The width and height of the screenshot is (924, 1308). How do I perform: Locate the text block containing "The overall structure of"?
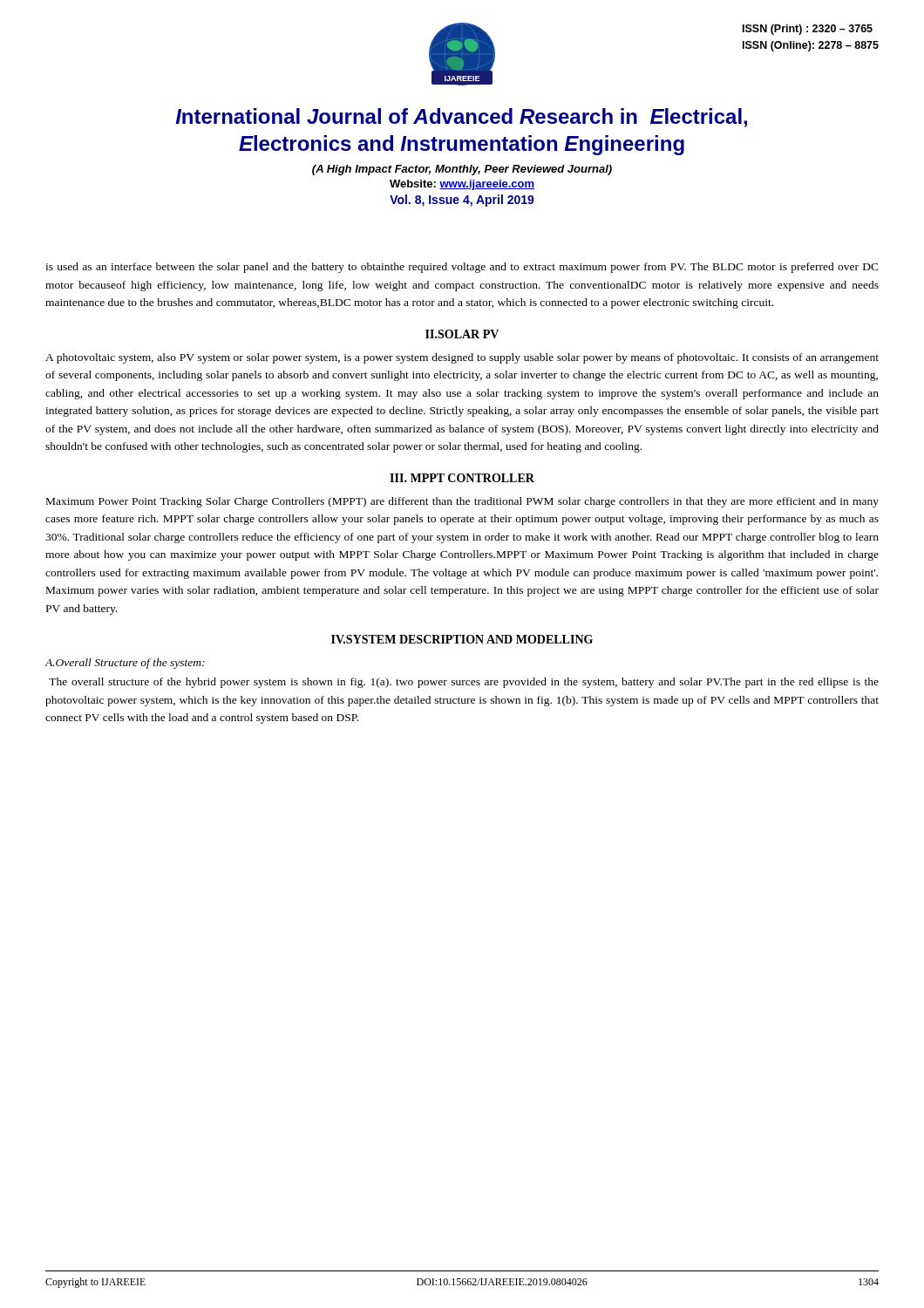coord(462,700)
